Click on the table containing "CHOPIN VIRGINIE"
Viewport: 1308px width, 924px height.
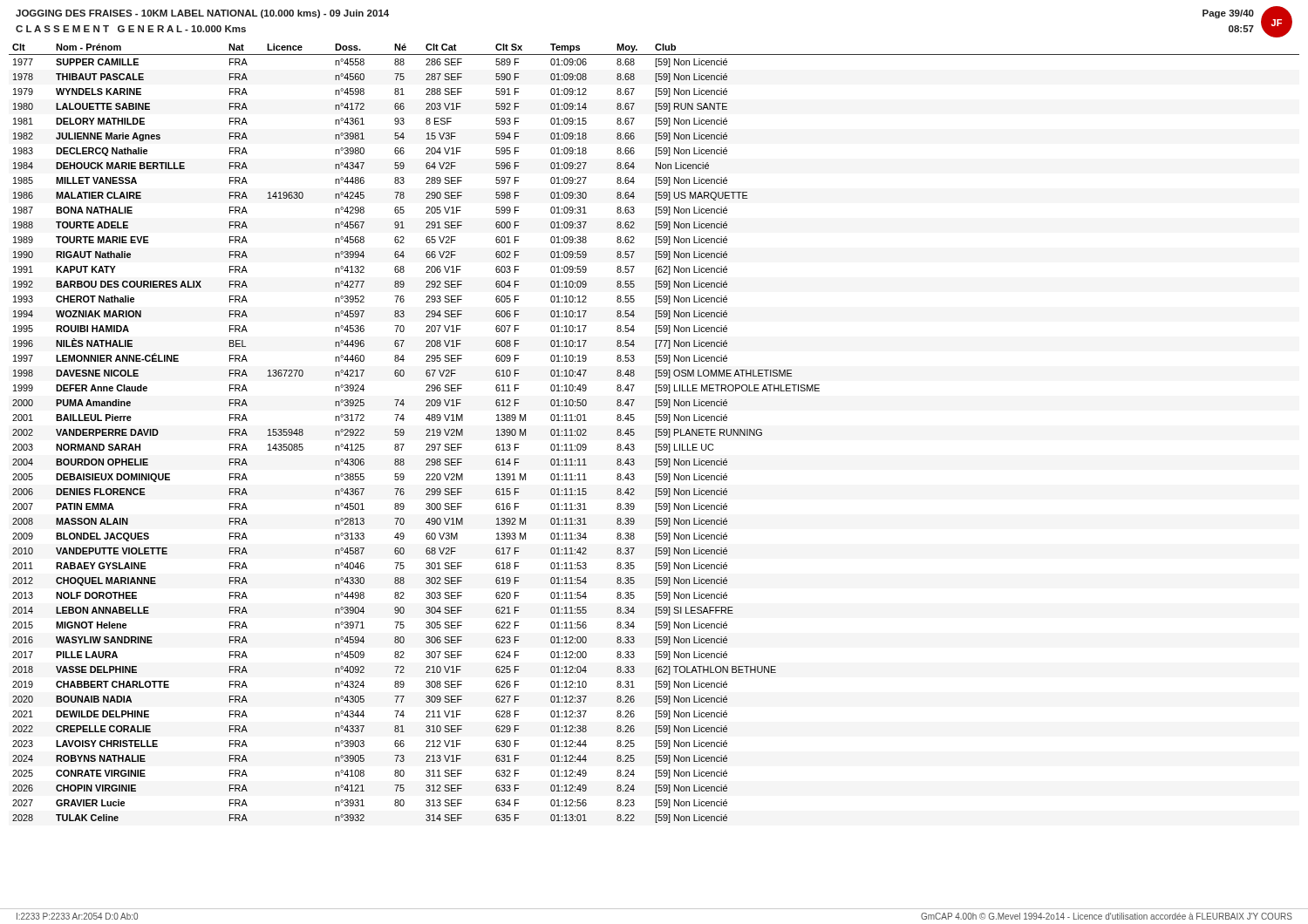(x=654, y=433)
